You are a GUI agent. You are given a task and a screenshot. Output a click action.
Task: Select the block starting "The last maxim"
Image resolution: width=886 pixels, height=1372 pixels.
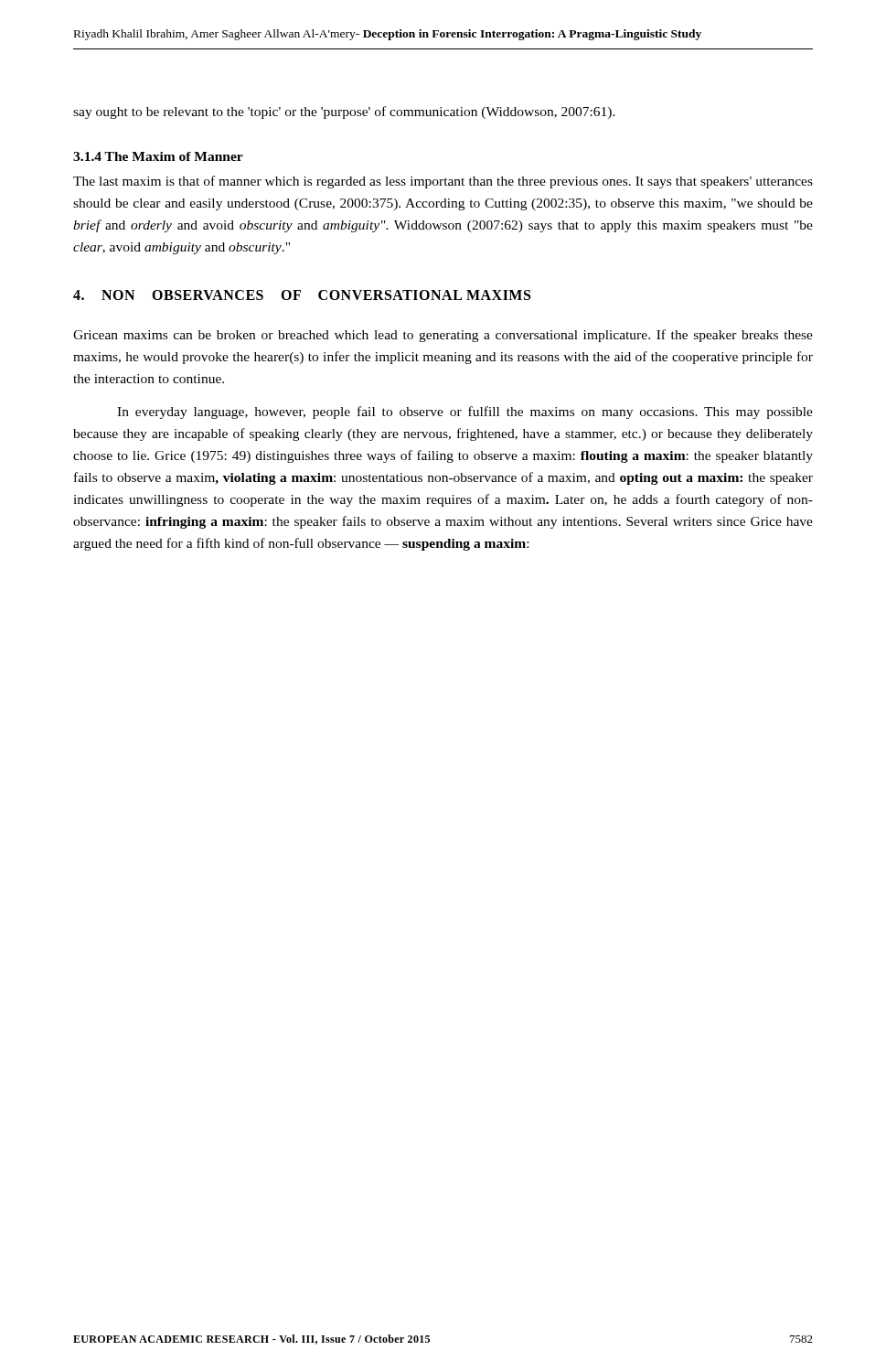[x=443, y=214]
